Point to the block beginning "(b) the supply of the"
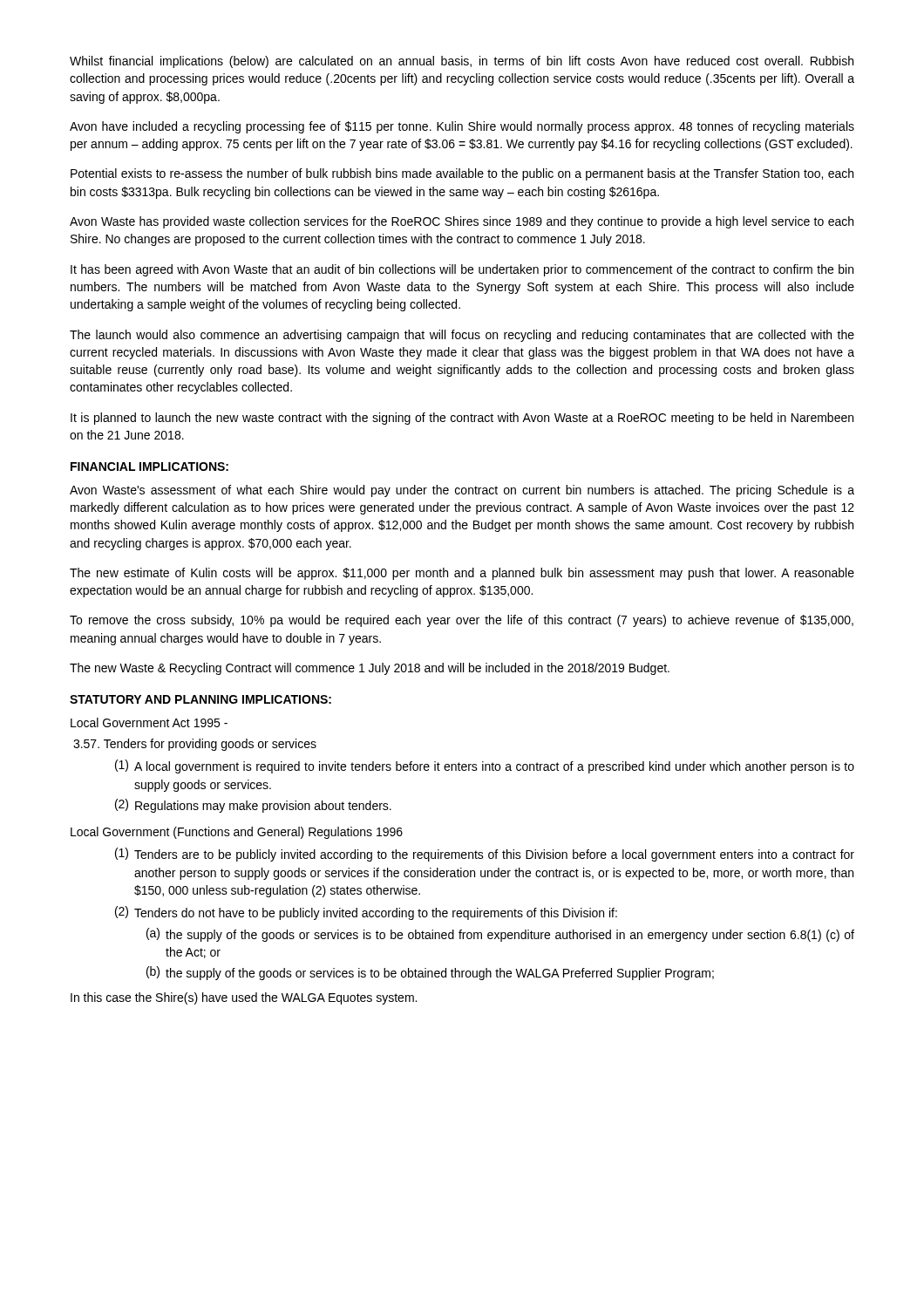This screenshot has height=1308, width=924. point(497,973)
